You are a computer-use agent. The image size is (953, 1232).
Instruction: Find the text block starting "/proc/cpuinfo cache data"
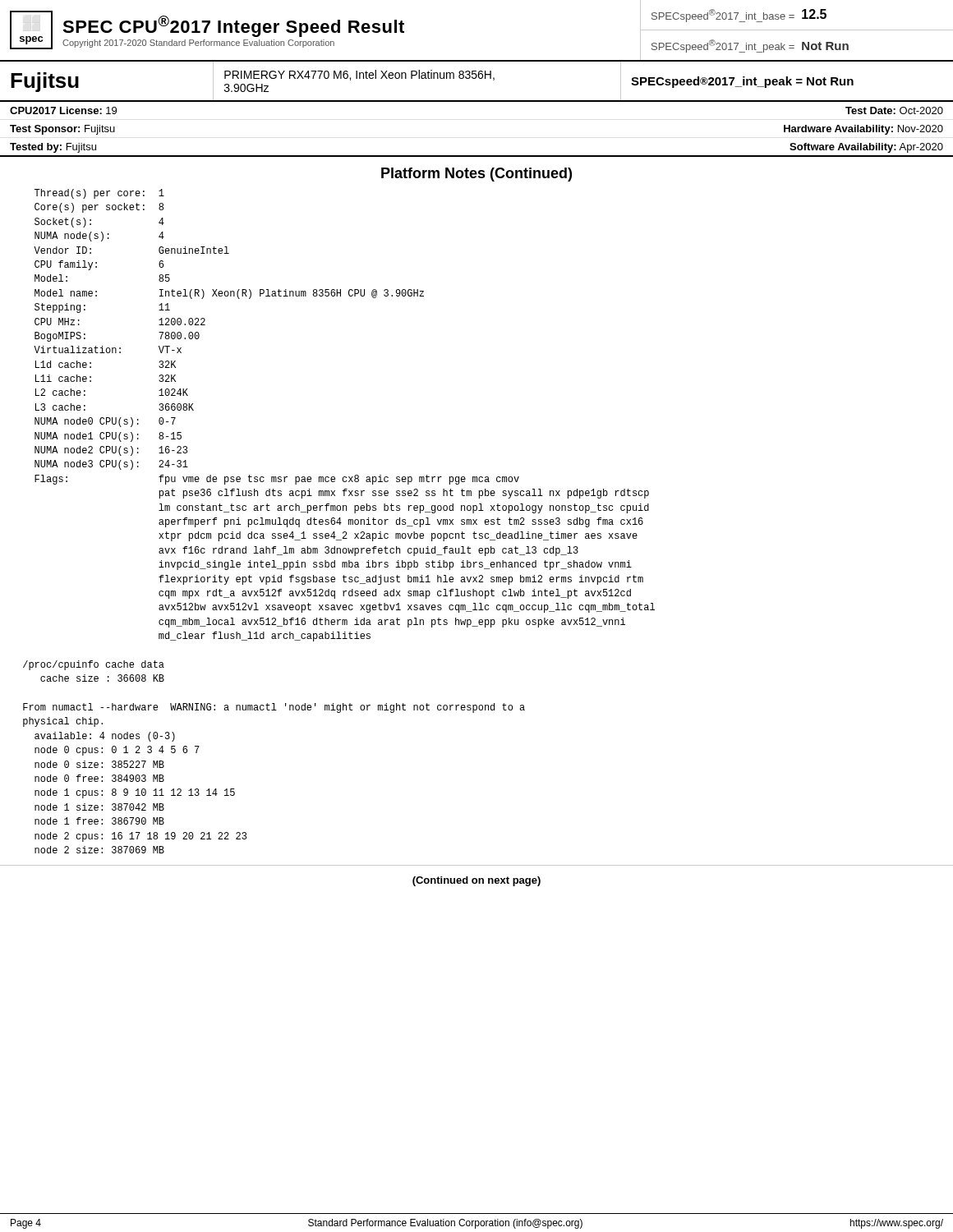click(x=94, y=665)
